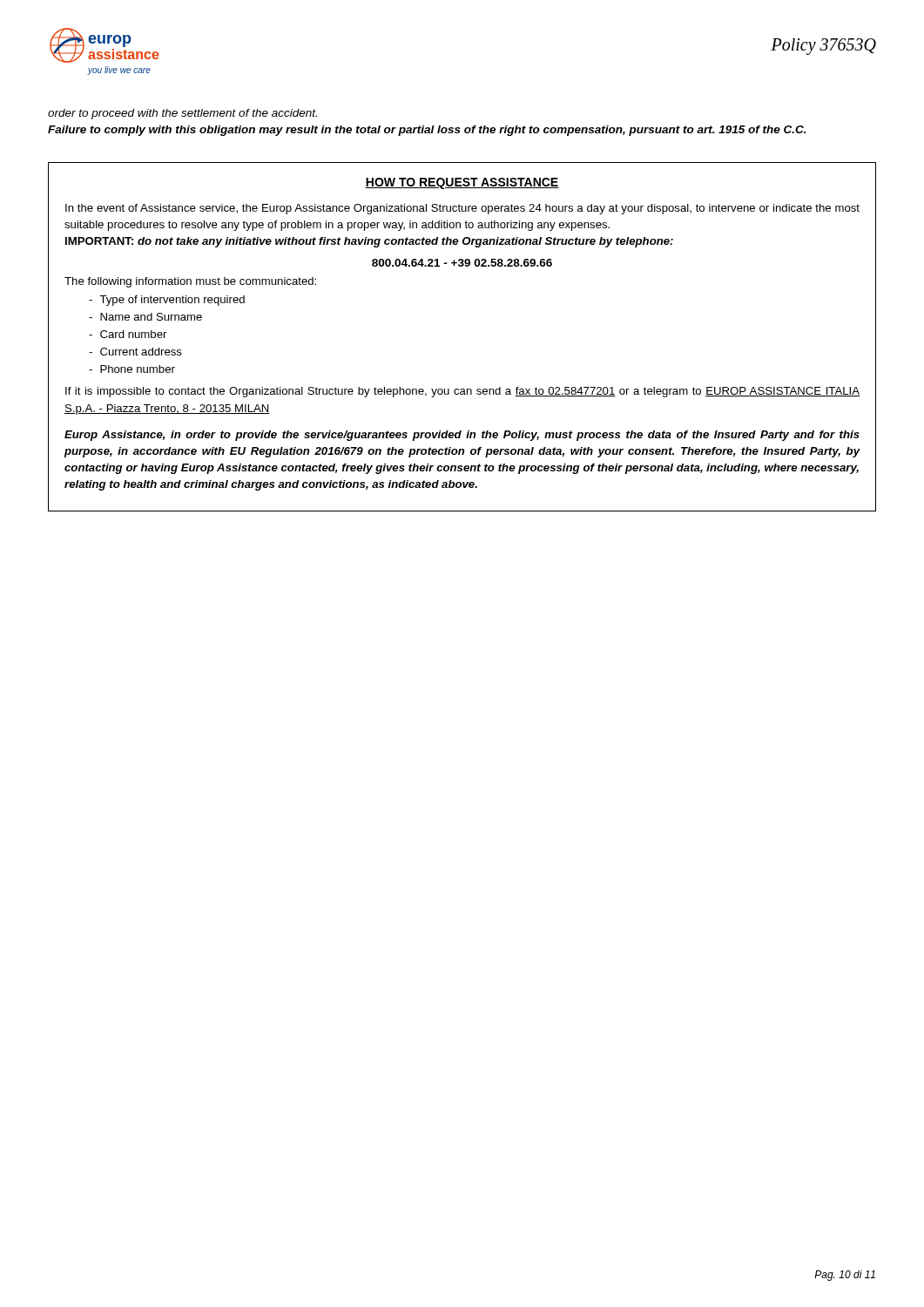Select the text starting "04.64.21 - +39 02.58.28.69.66"
The width and height of the screenshot is (924, 1307).
(462, 263)
